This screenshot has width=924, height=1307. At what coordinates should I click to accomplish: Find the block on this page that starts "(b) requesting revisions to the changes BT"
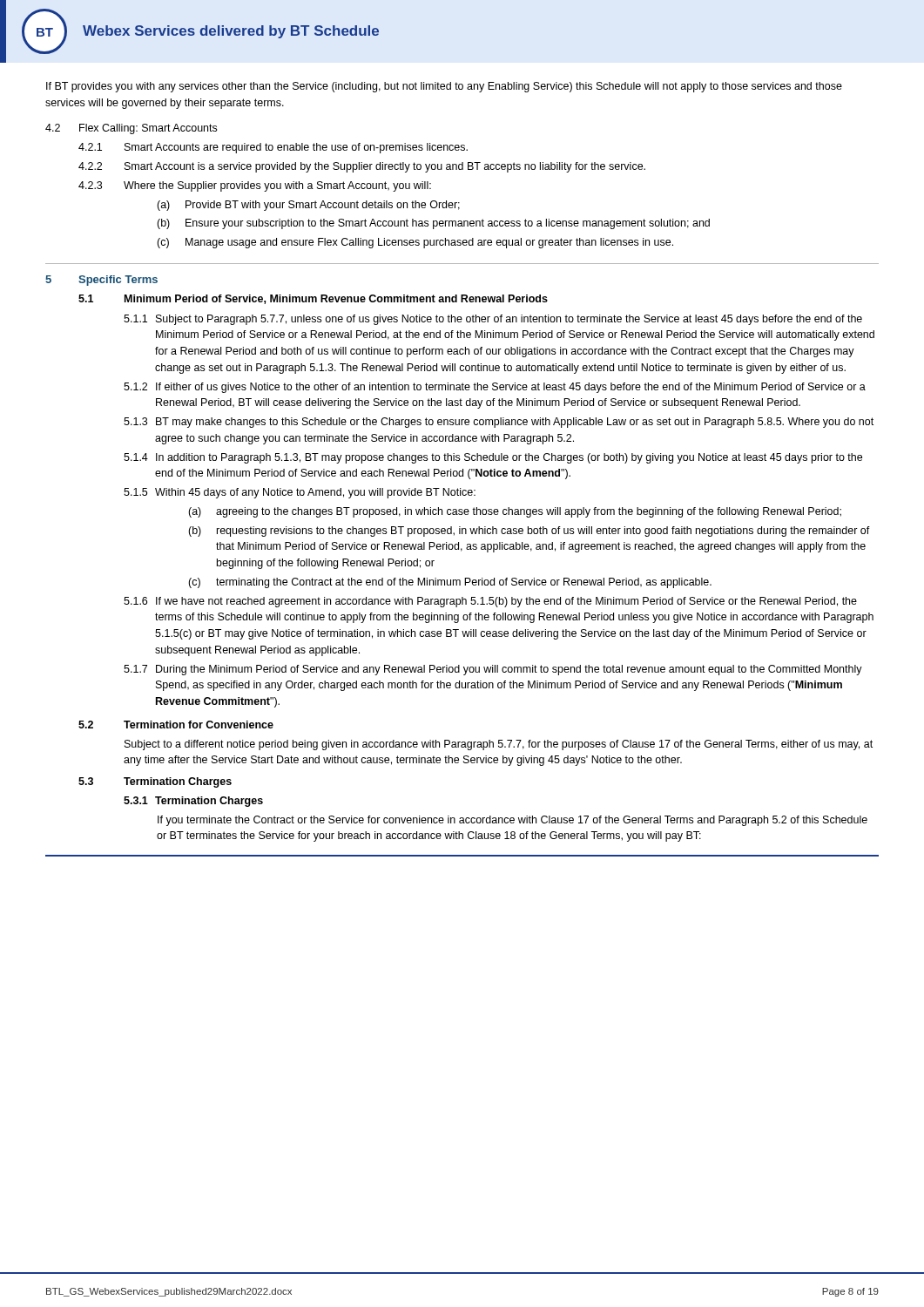(x=533, y=547)
